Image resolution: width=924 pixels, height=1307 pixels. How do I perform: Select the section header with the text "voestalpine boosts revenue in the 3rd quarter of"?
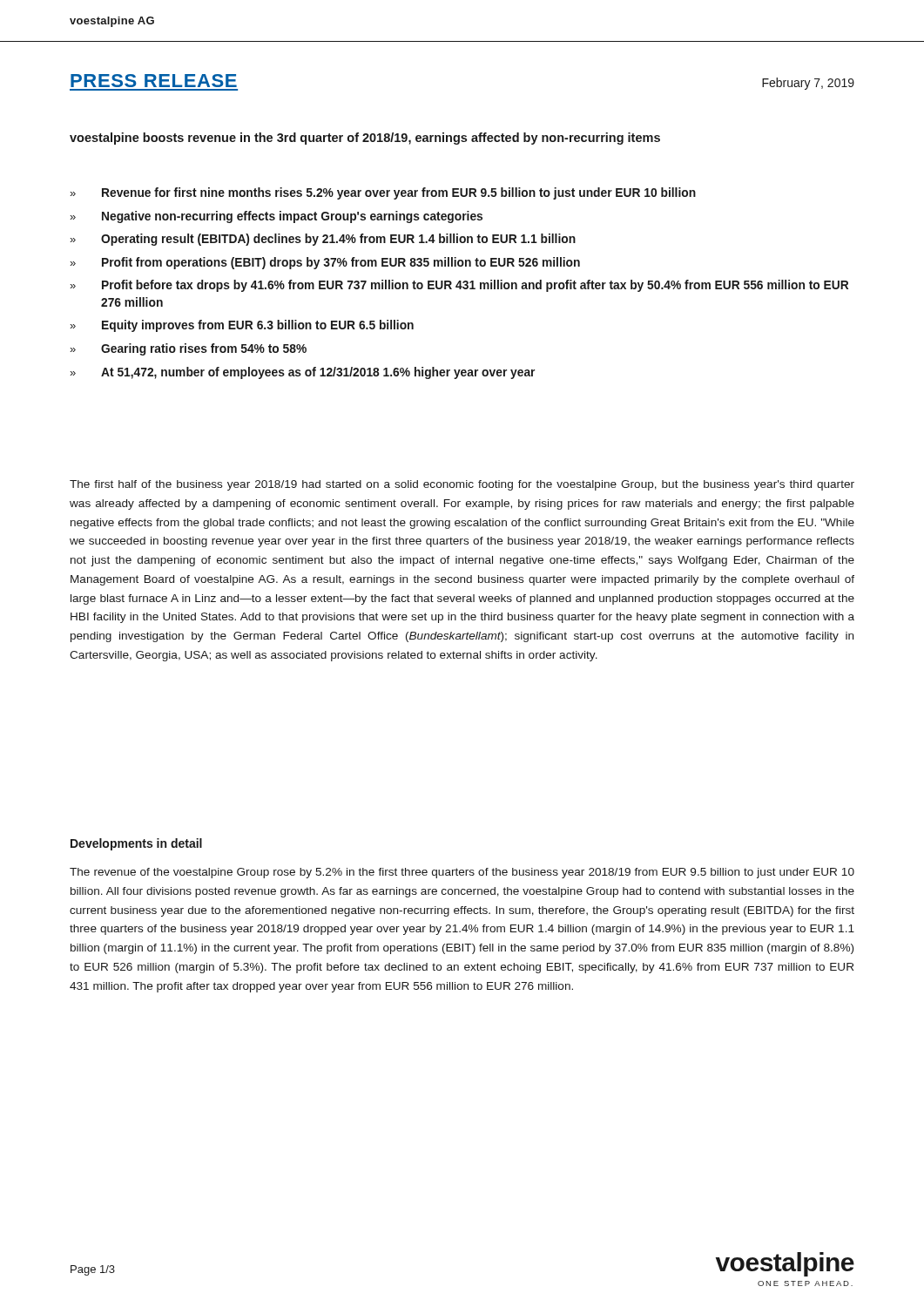[365, 138]
